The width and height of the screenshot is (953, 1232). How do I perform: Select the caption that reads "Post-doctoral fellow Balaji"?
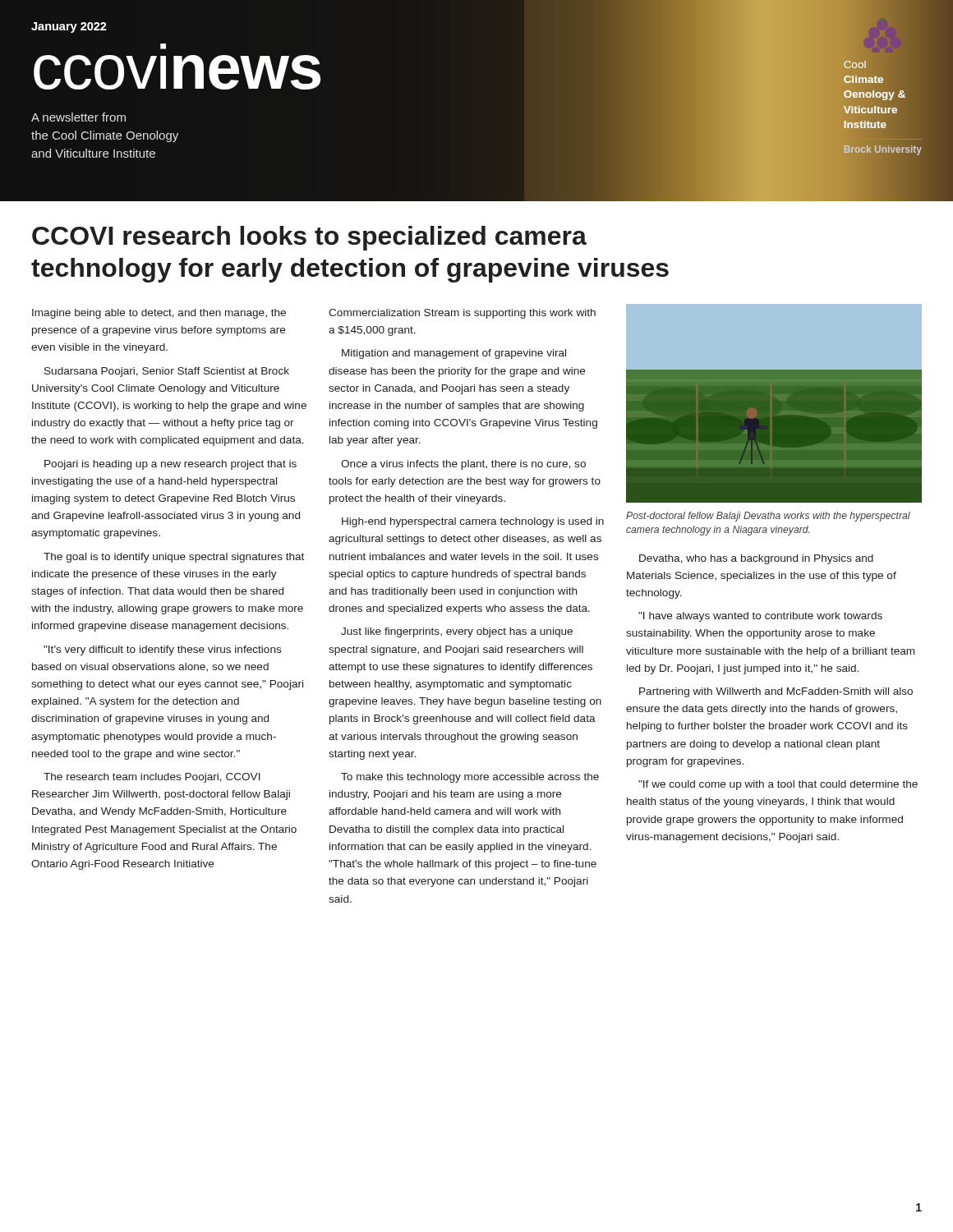point(768,523)
